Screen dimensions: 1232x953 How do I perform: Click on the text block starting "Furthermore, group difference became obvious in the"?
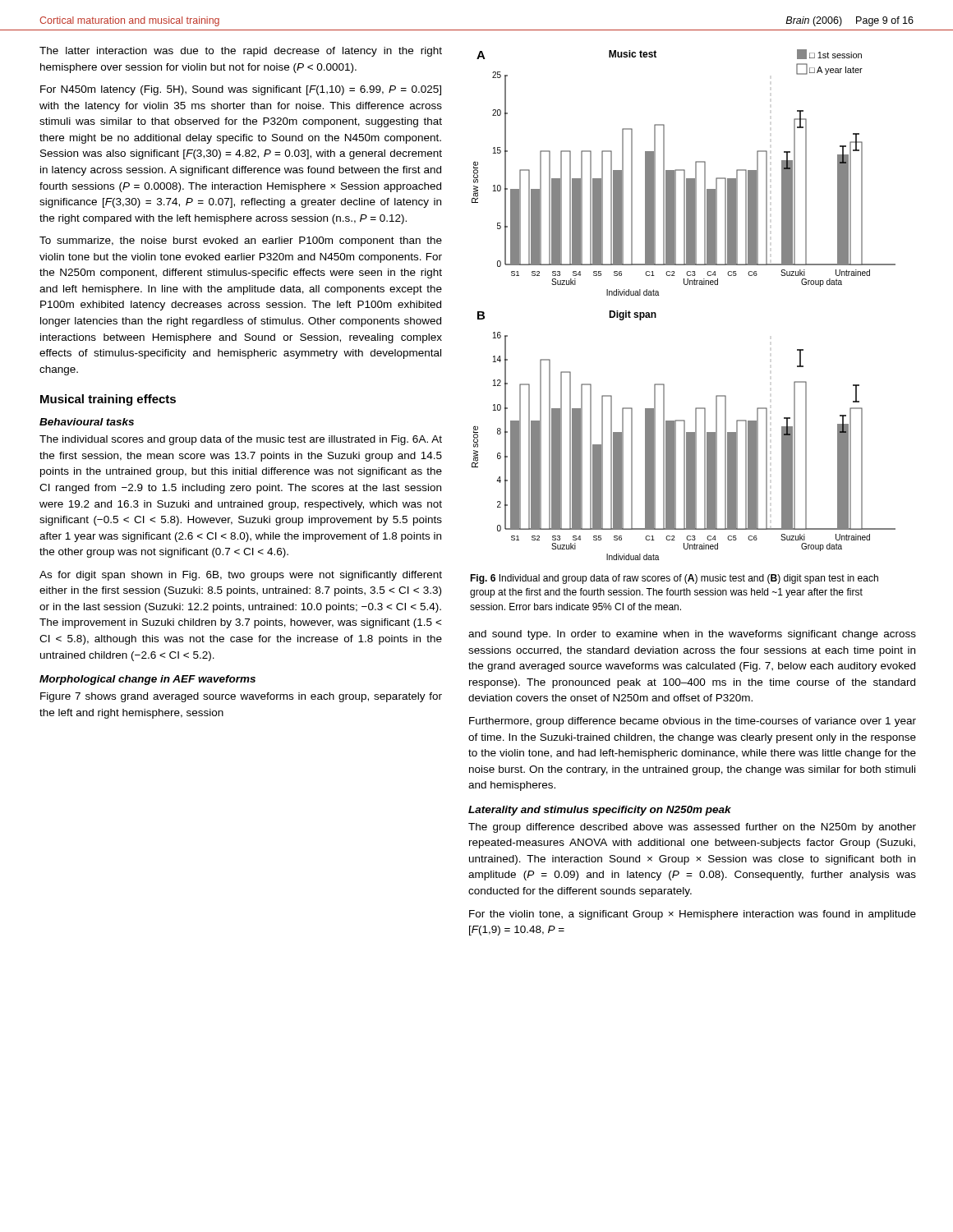pos(692,753)
